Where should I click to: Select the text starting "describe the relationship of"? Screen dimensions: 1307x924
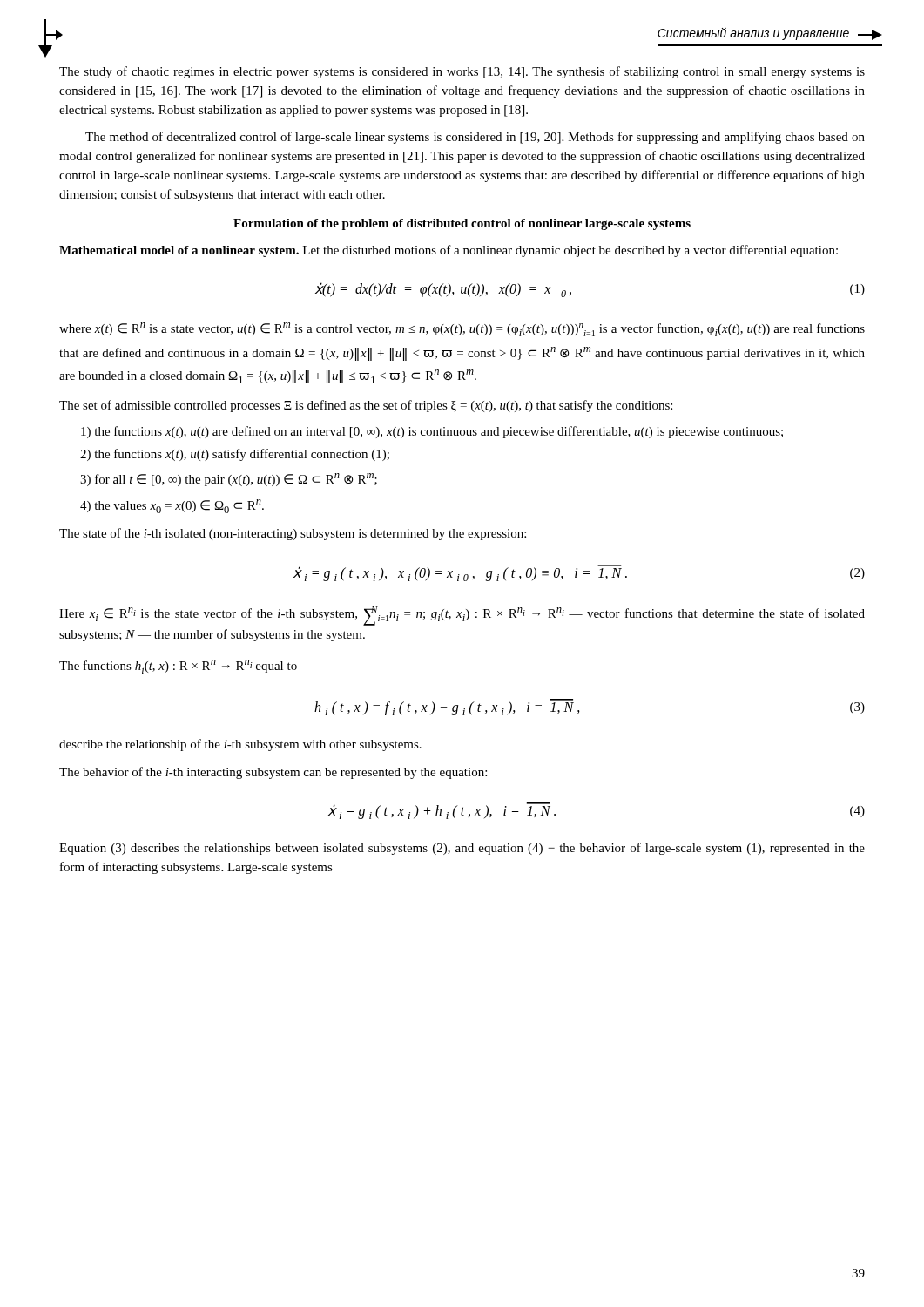coord(462,759)
